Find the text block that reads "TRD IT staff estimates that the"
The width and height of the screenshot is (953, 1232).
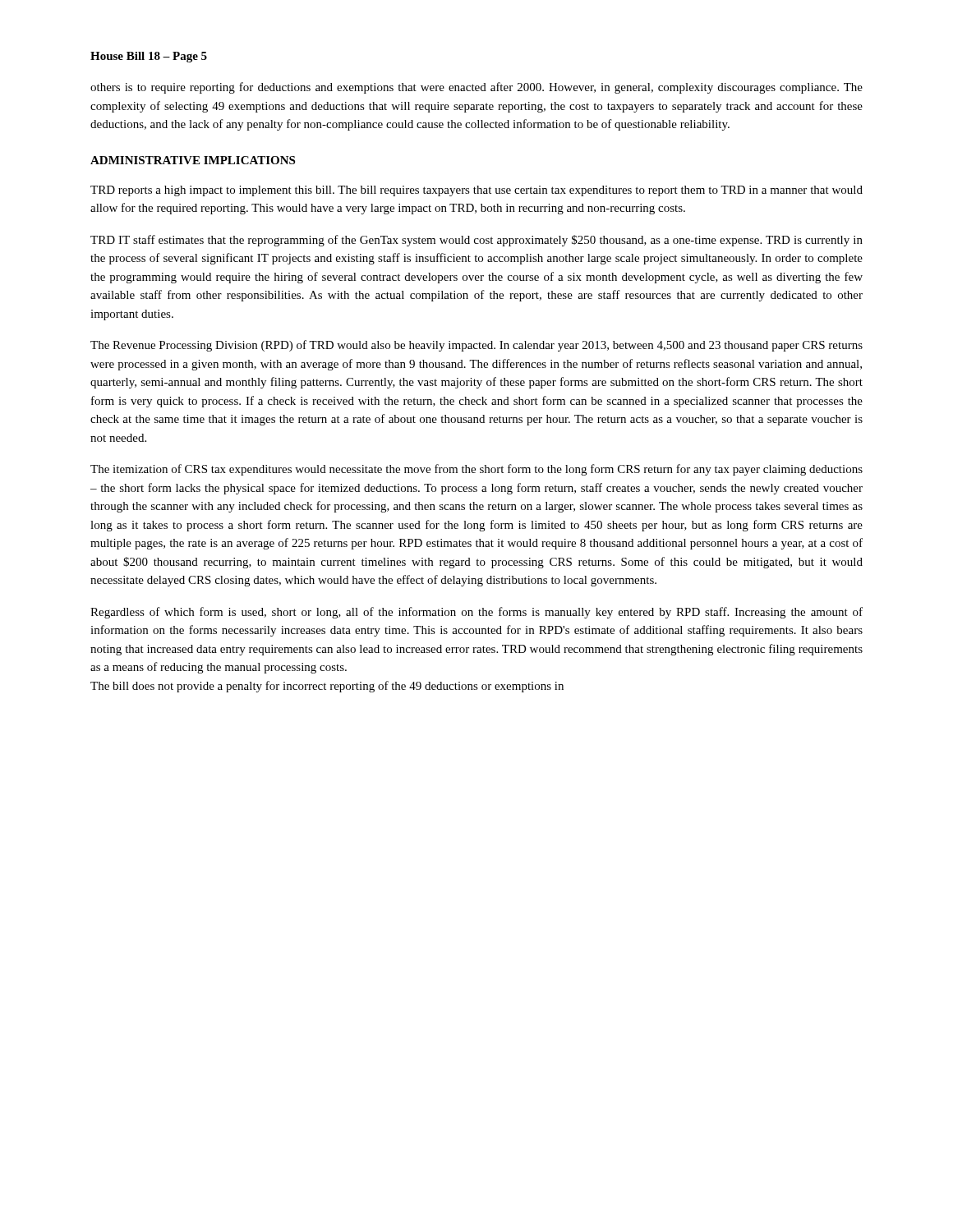(x=476, y=276)
